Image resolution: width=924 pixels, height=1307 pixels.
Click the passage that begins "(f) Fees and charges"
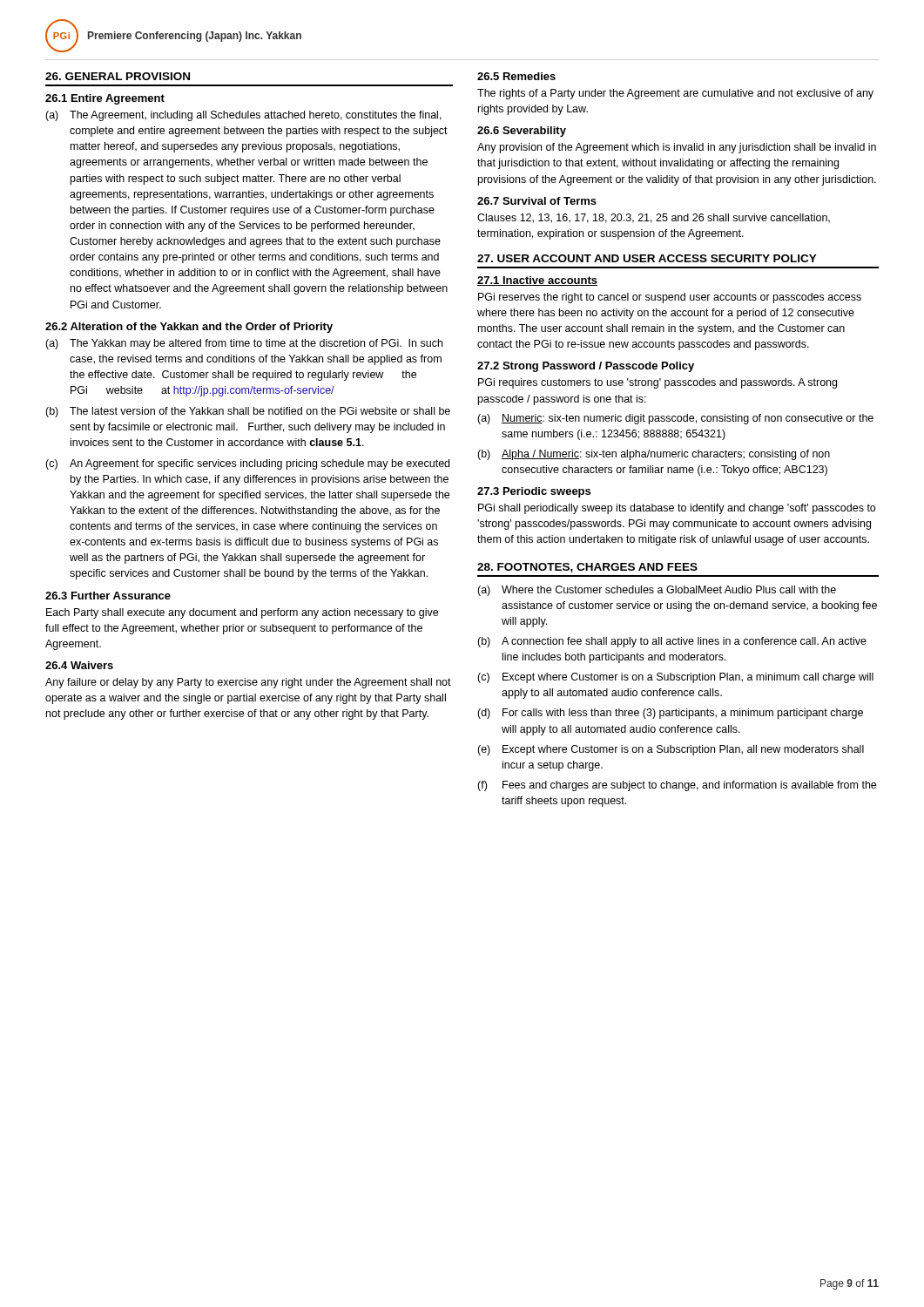point(678,793)
